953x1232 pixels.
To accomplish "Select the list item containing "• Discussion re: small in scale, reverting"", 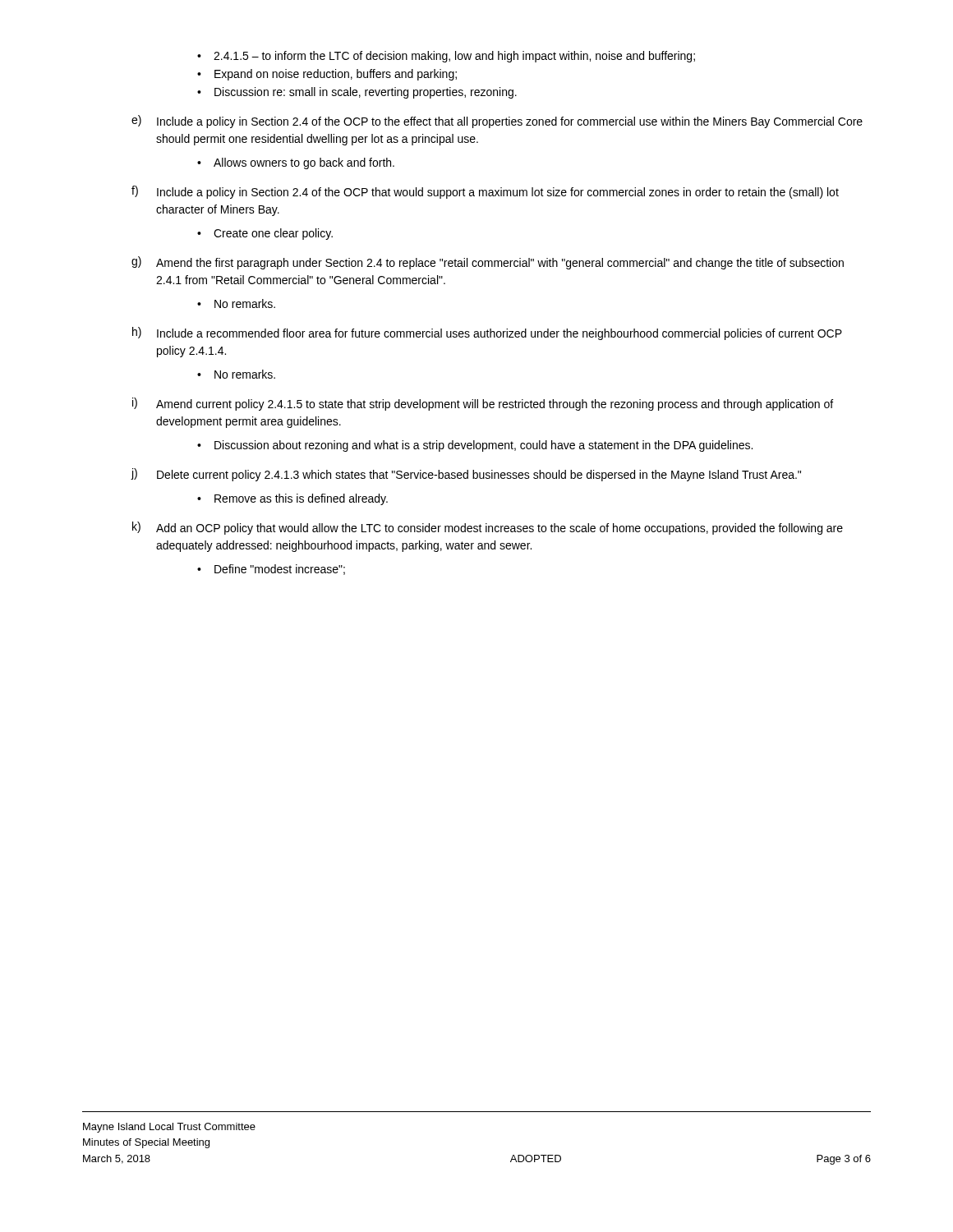I will 357,93.
